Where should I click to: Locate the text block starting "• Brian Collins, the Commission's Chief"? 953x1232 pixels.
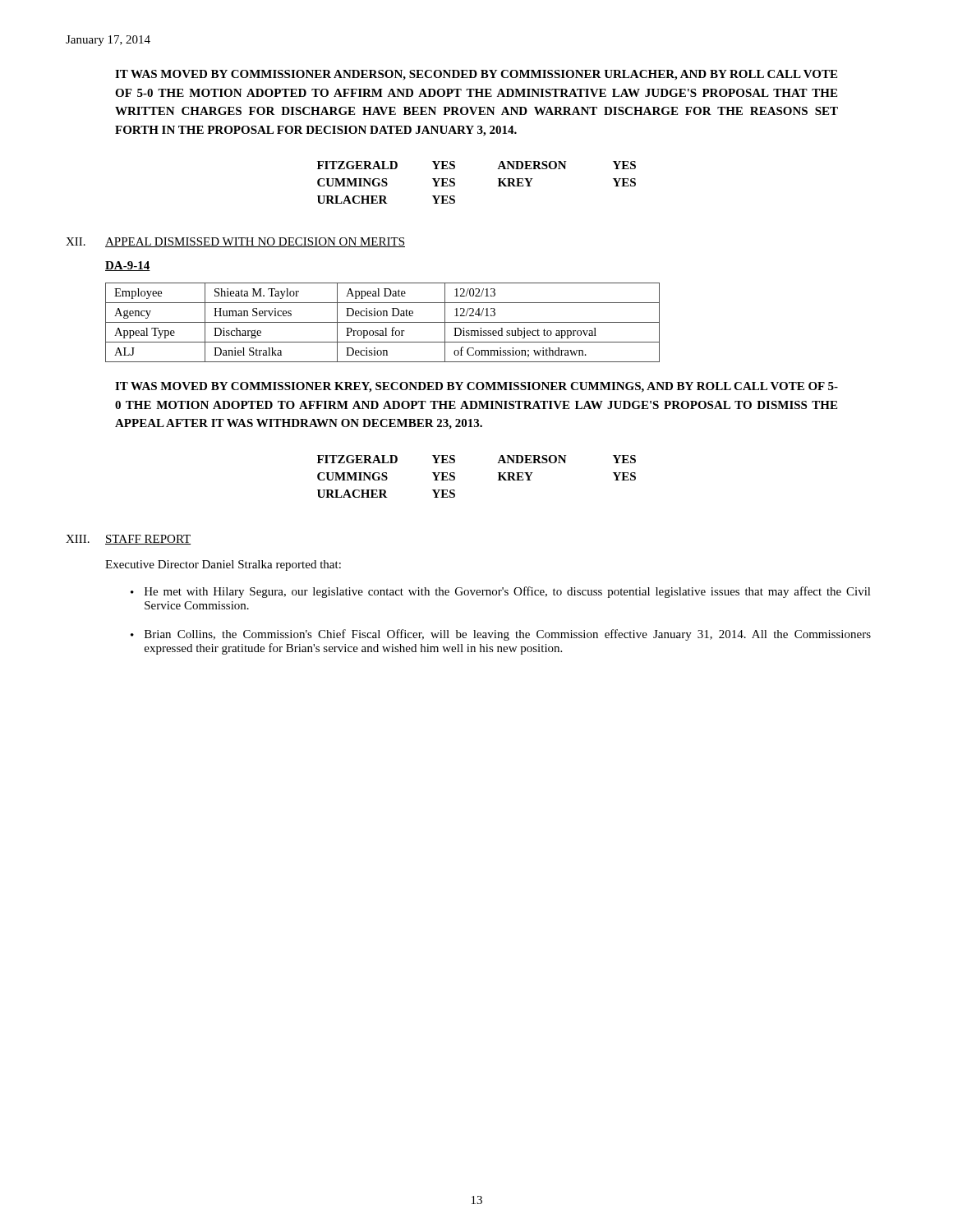click(500, 641)
